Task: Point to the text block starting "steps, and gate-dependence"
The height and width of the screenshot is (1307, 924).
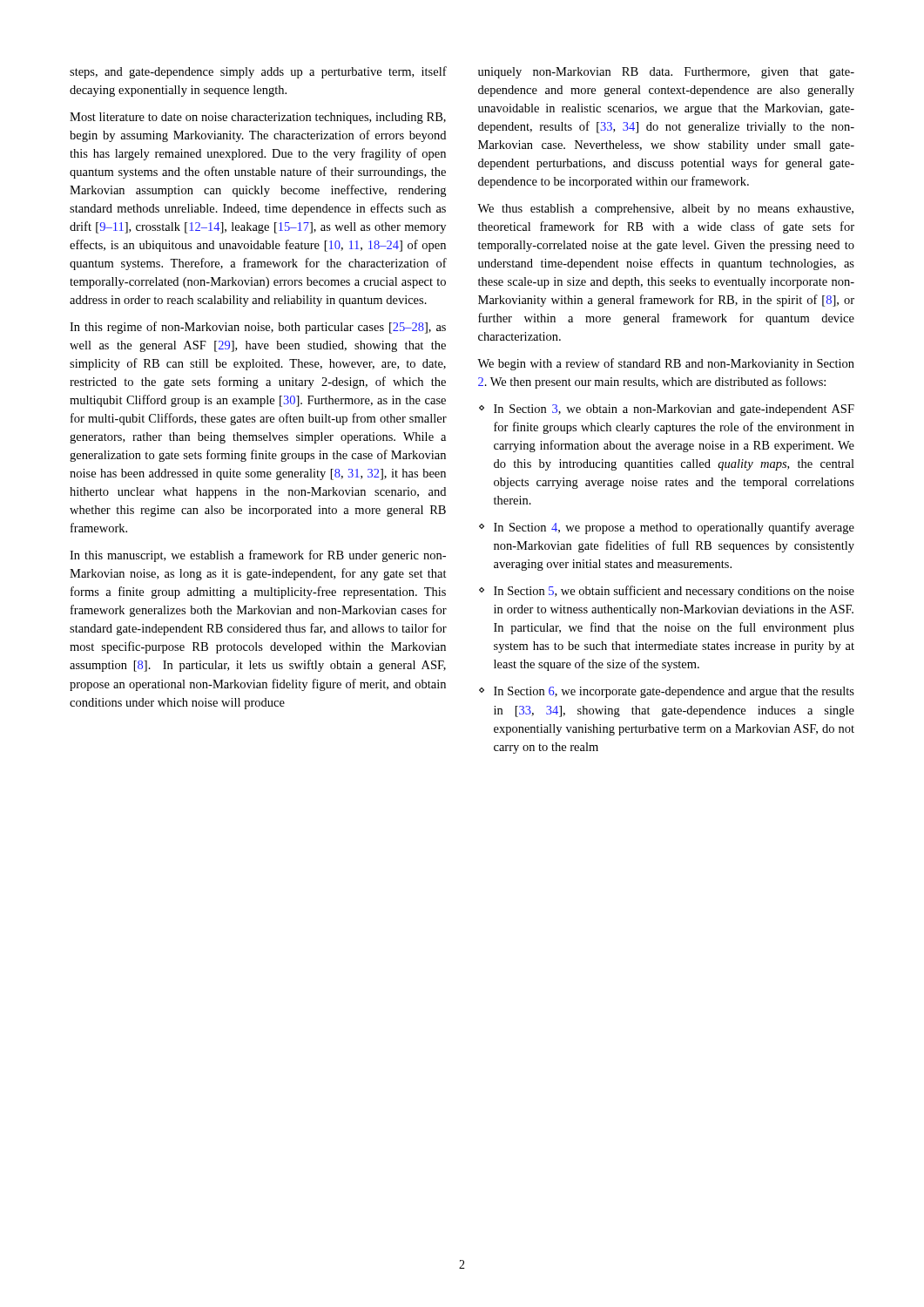Action: pos(258,81)
